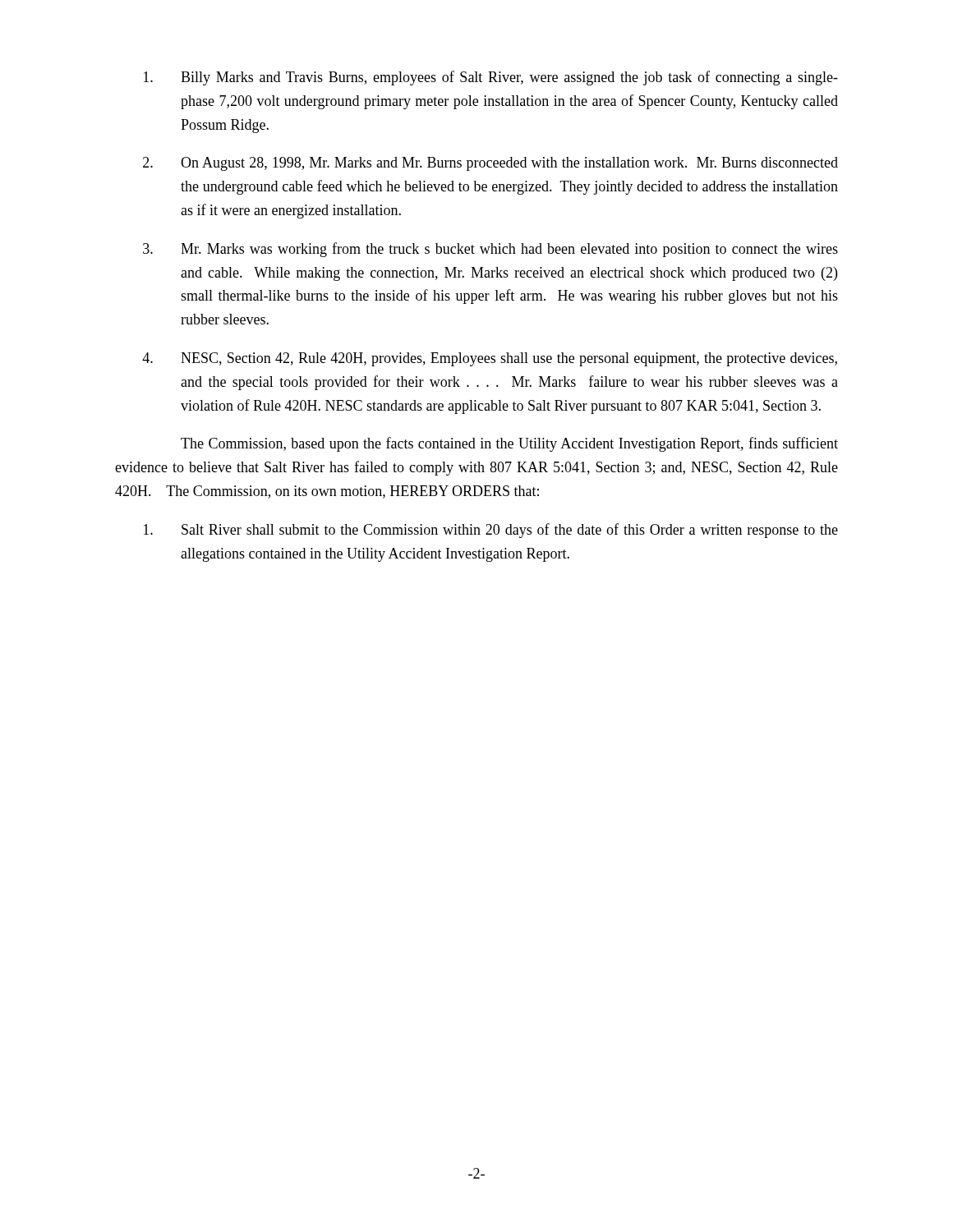Find the block on this page that starts "Billy Marks and Travis Burns, employees of Salt"

tap(476, 101)
